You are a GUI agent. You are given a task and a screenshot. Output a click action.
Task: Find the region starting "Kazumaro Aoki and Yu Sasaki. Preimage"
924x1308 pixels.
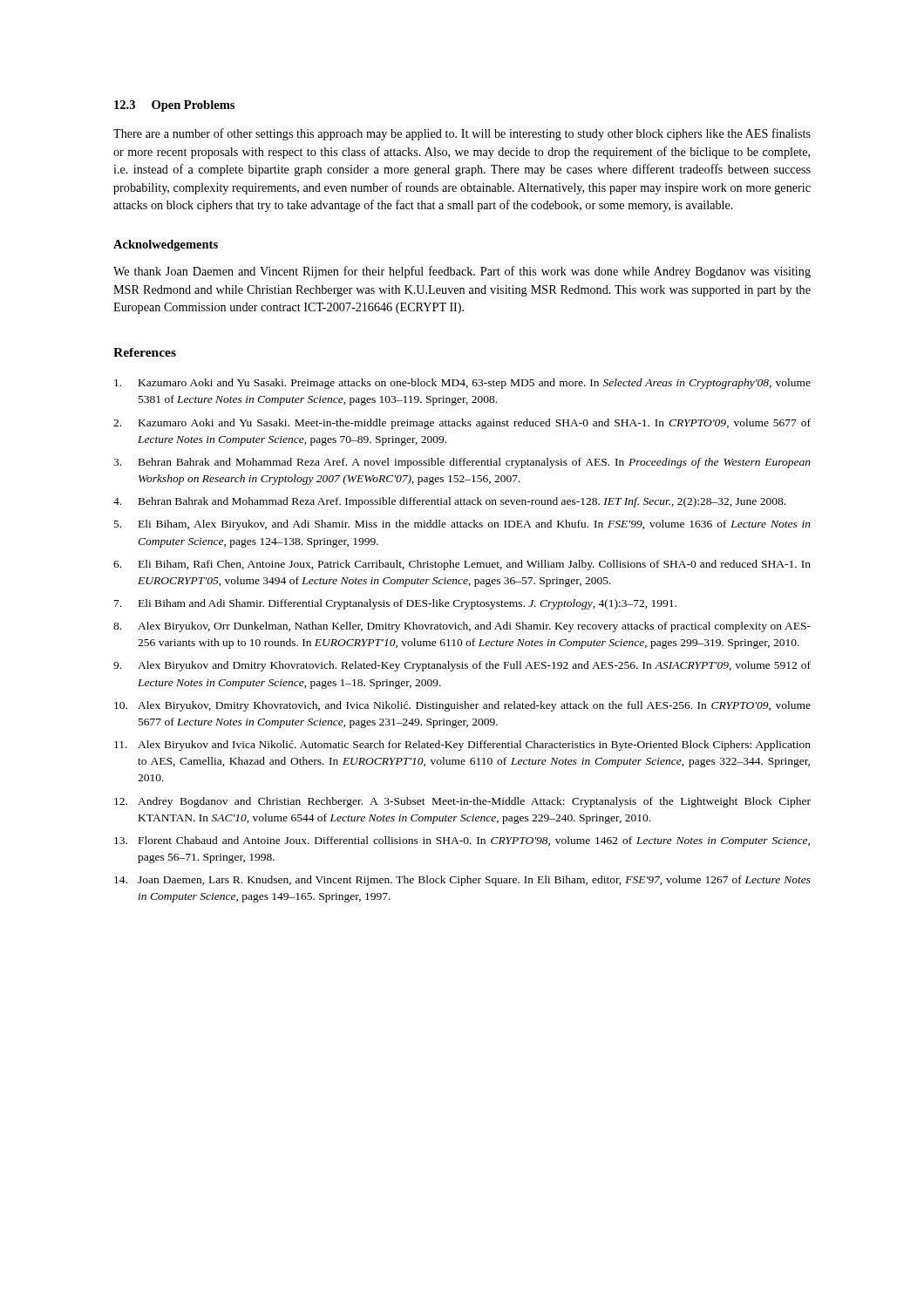pyautogui.click(x=462, y=391)
